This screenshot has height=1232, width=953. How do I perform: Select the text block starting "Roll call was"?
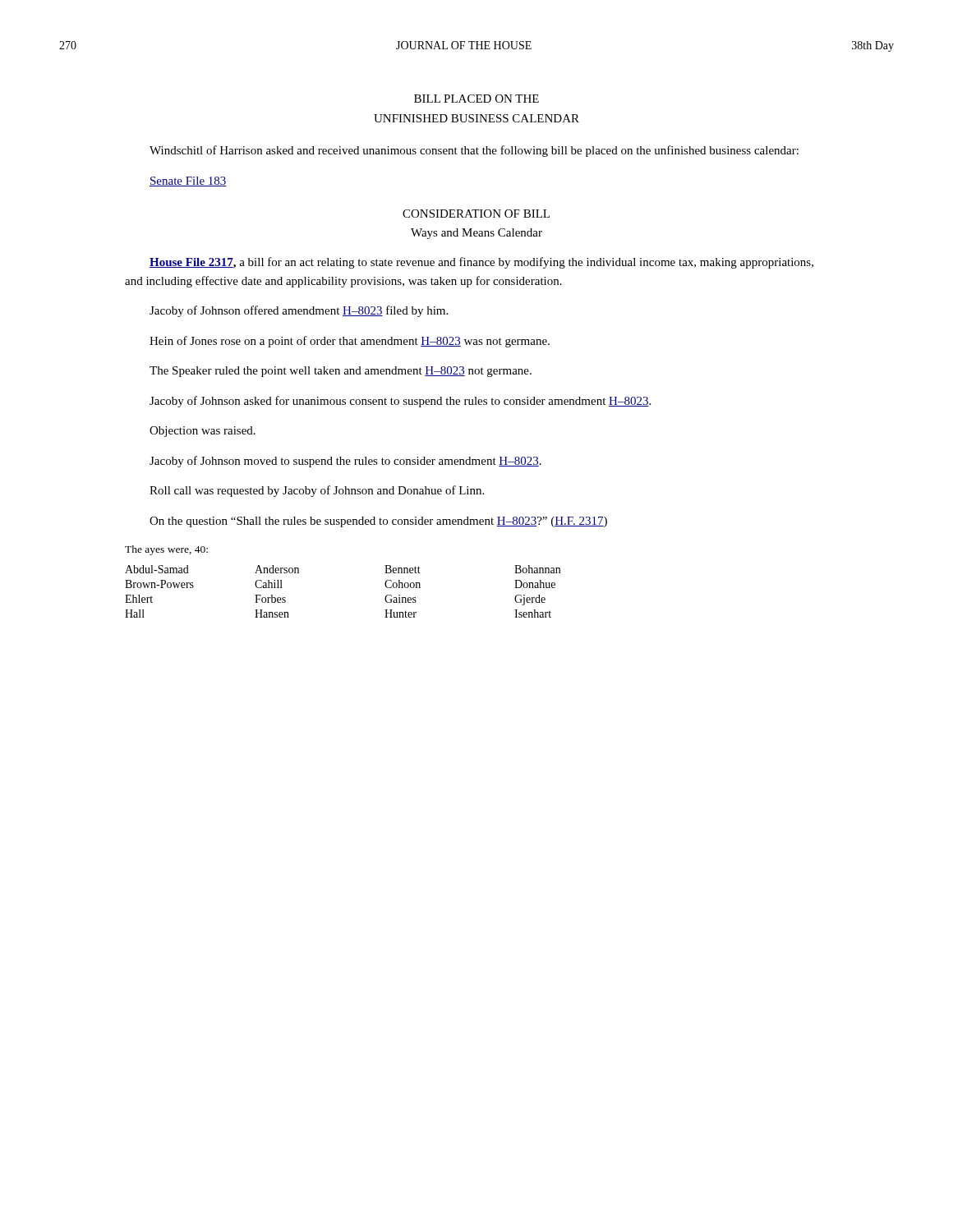pyautogui.click(x=317, y=490)
